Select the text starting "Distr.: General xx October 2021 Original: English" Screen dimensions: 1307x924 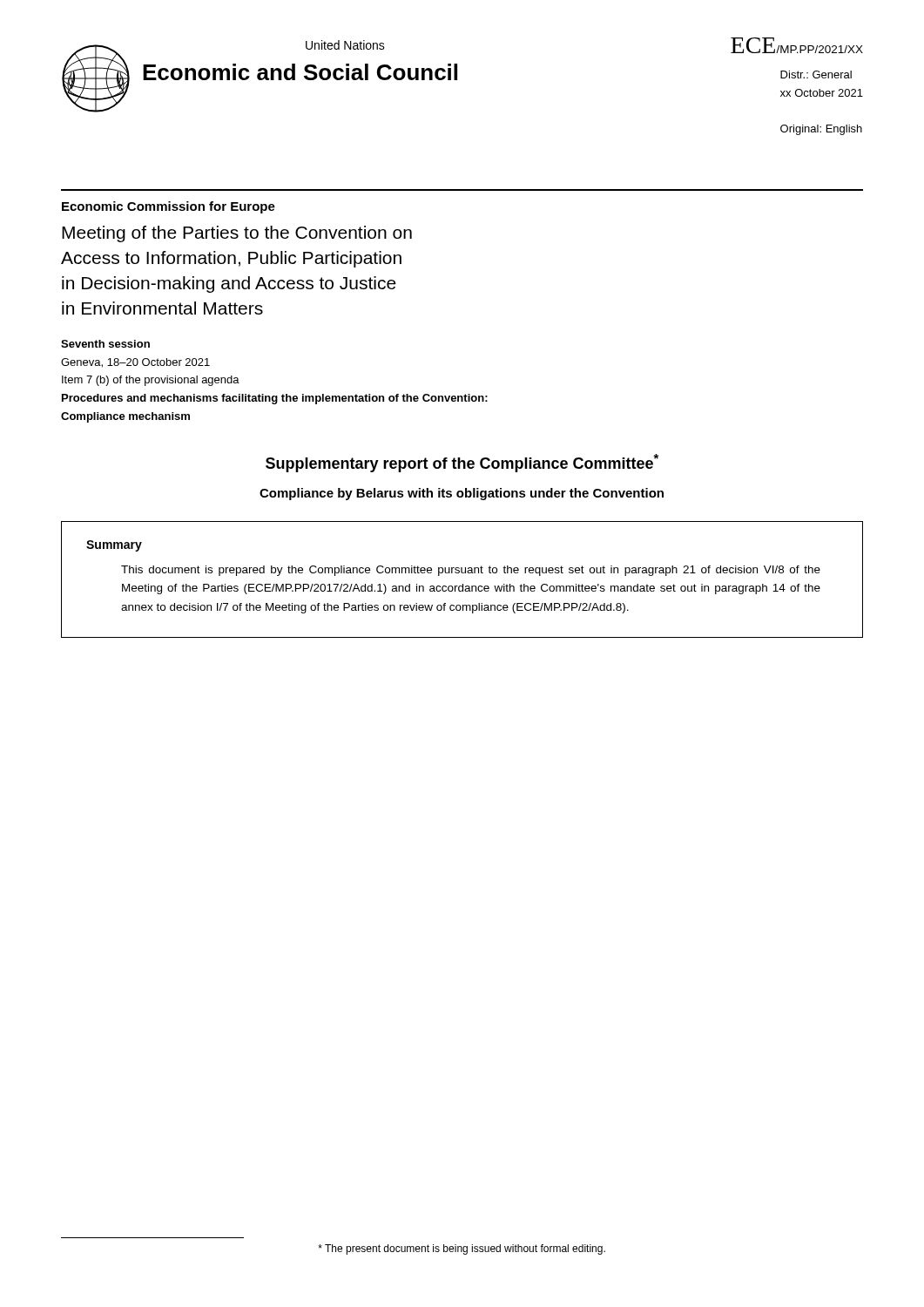tap(821, 102)
